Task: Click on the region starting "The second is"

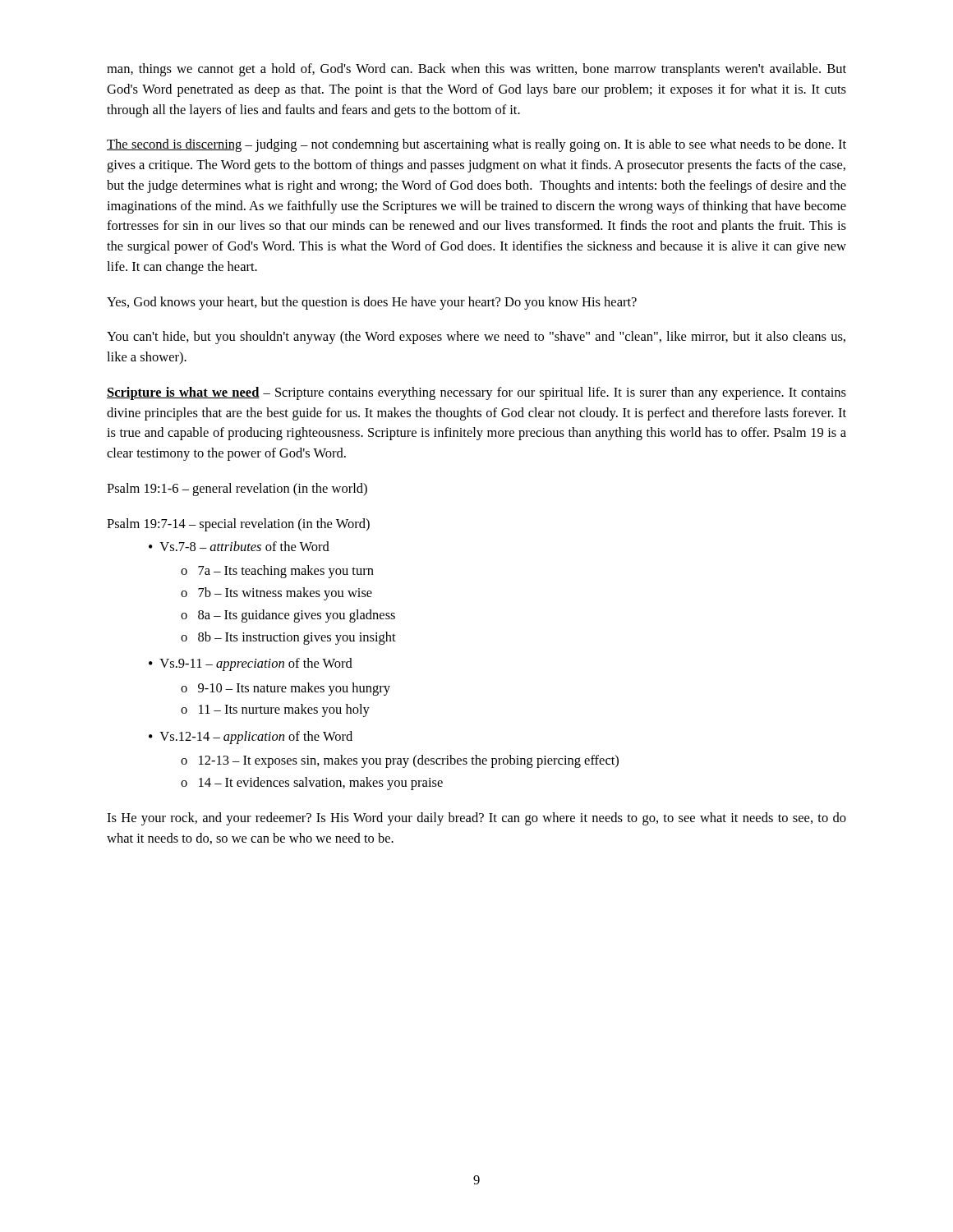Action: pyautogui.click(x=476, y=205)
